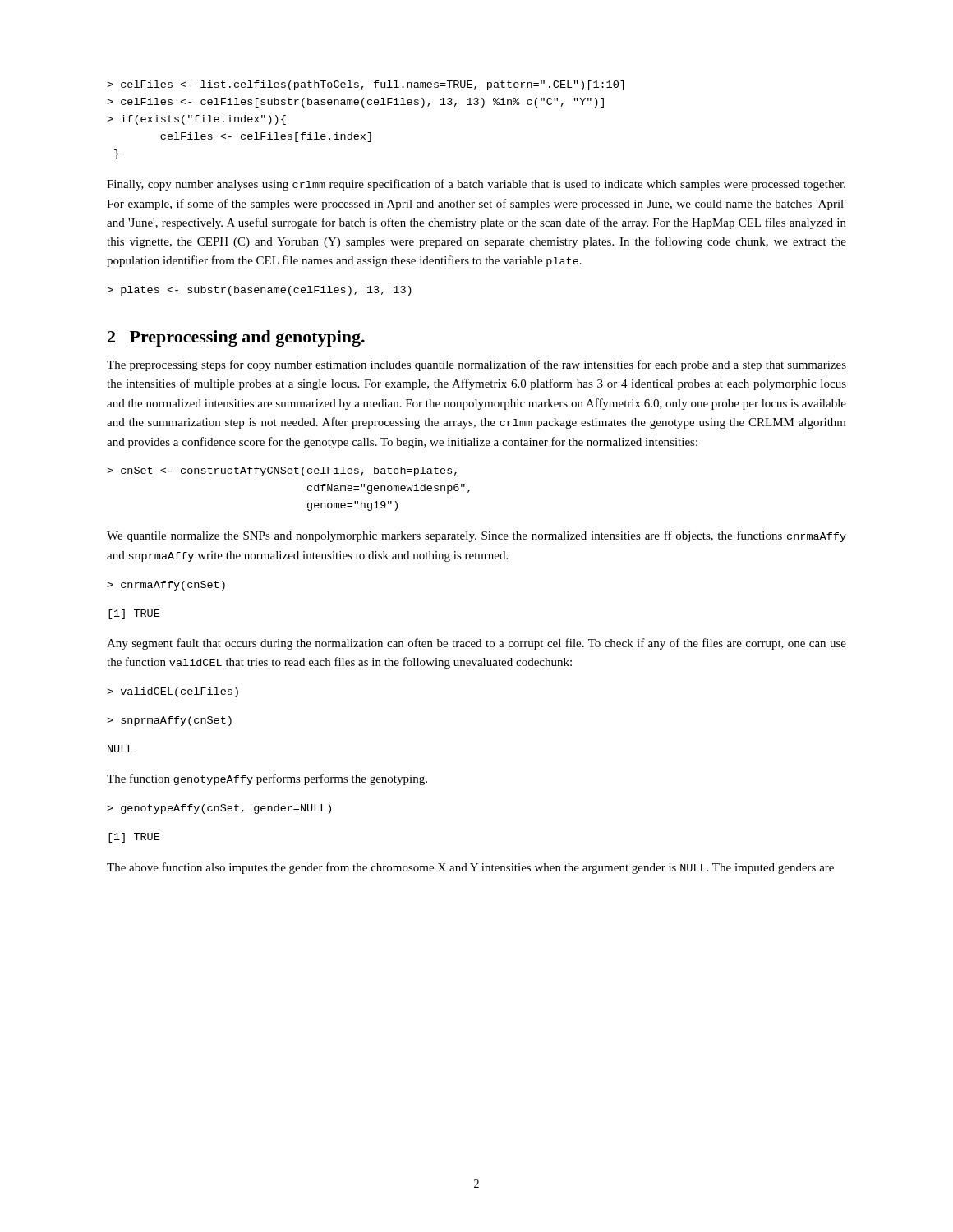Screen dimensions: 1232x953
Task: Where does it say "The function genotypeAffy performs performs the genotyping."?
Action: click(x=267, y=779)
